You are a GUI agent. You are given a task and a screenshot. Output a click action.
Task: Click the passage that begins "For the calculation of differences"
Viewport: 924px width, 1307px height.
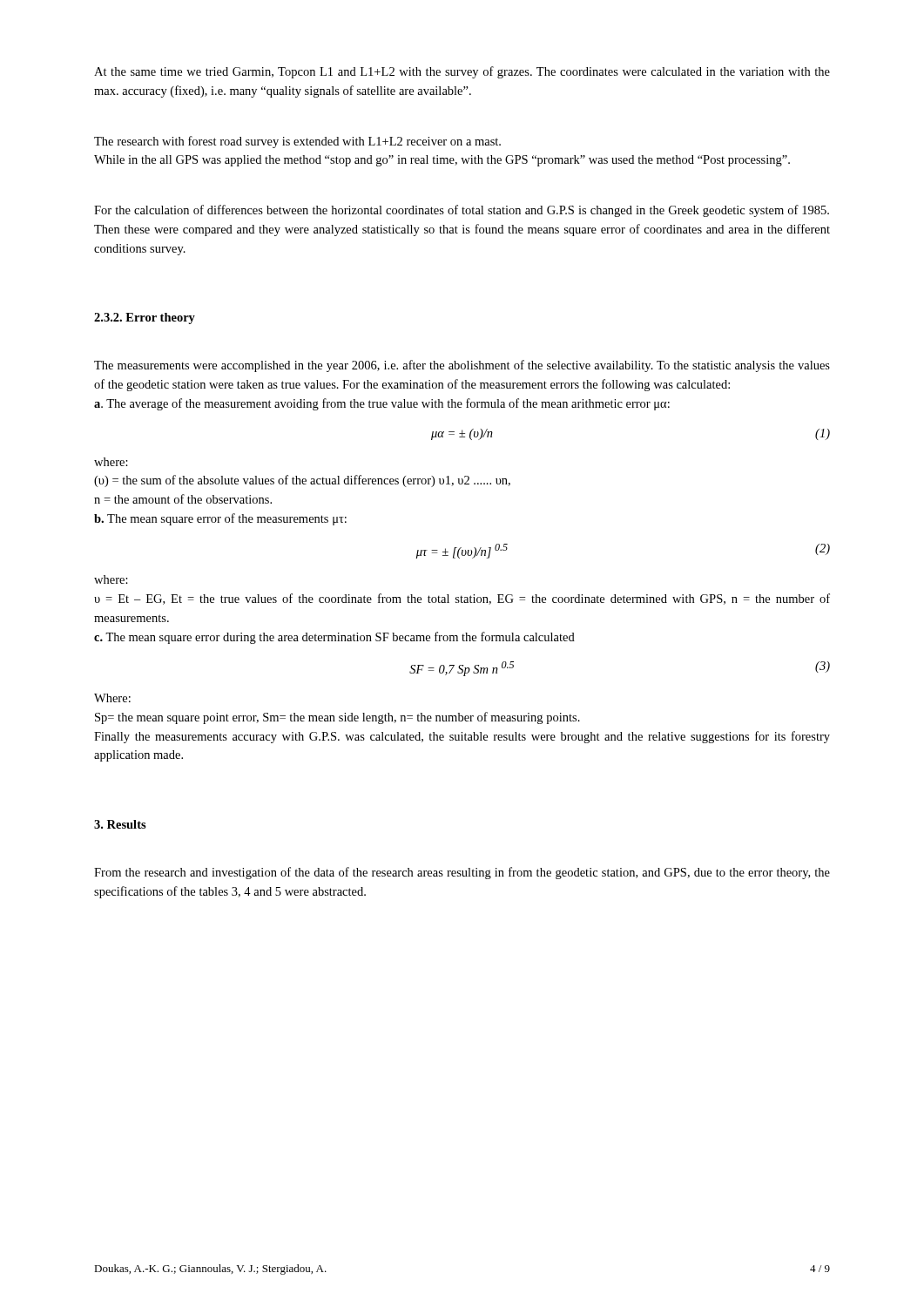click(x=462, y=229)
